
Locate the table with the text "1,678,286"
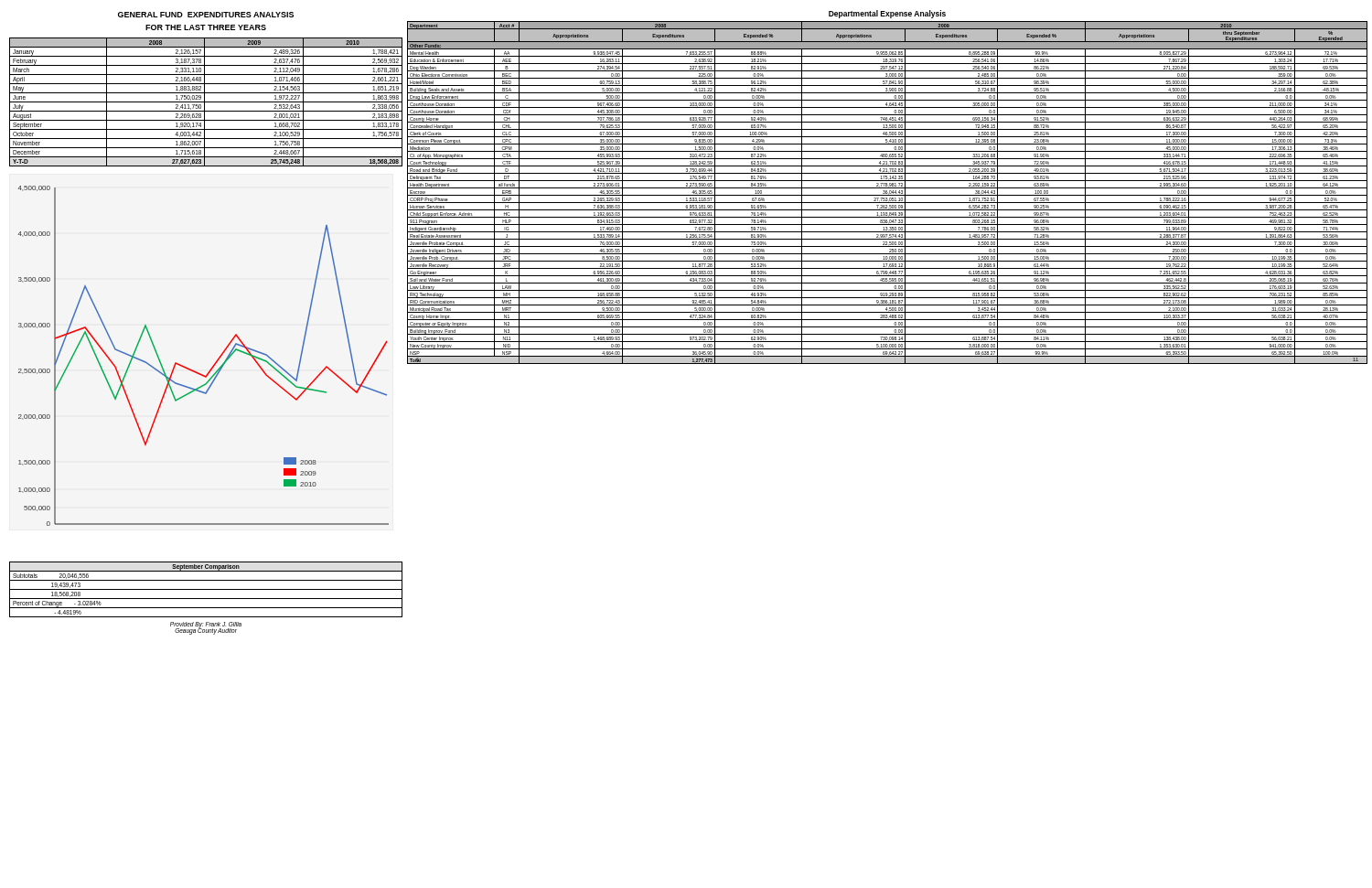click(x=206, y=102)
